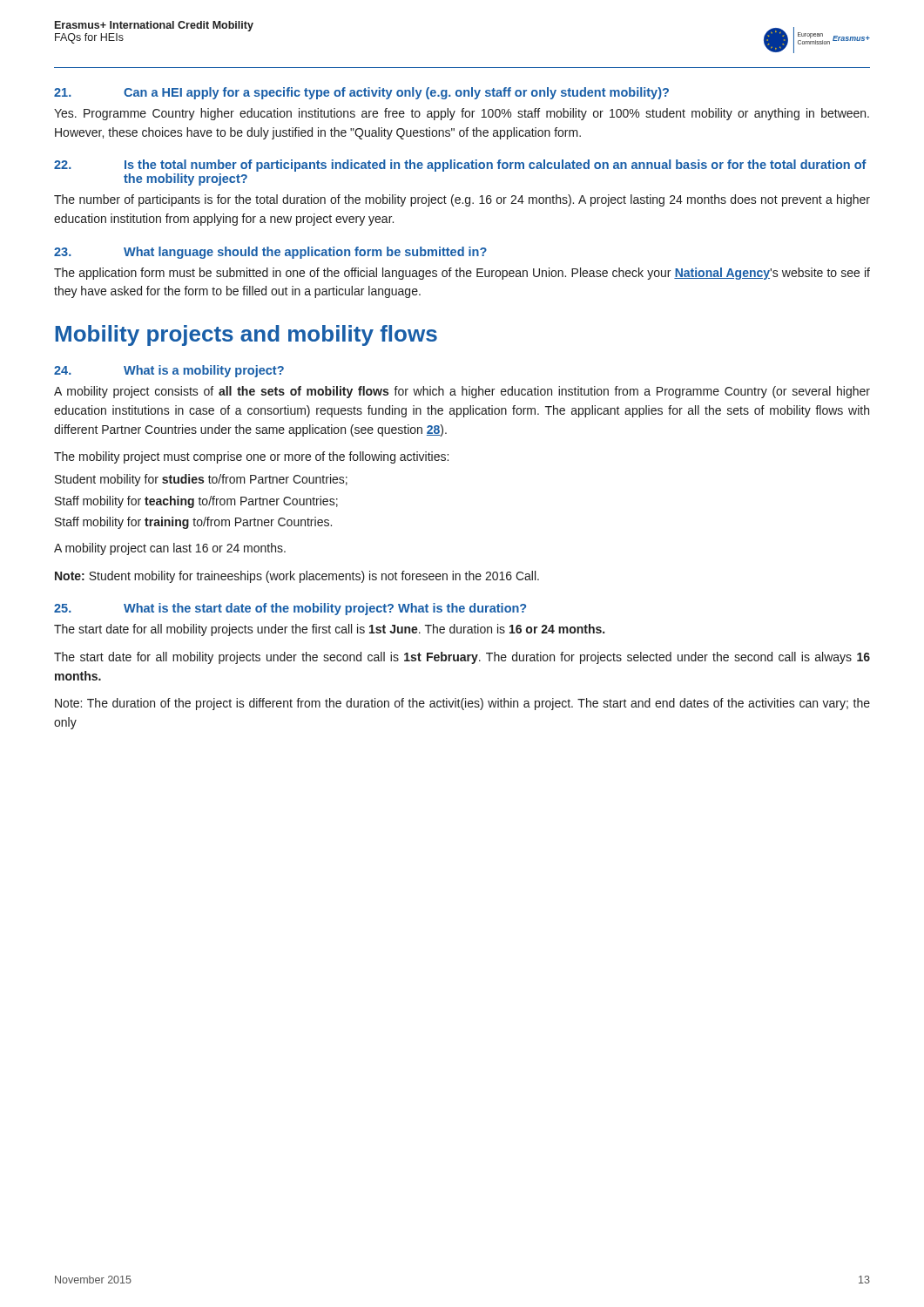Find the text starting "The mobility project must comprise one or"
The width and height of the screenshot is (924, 1307).
coord(252,457)
